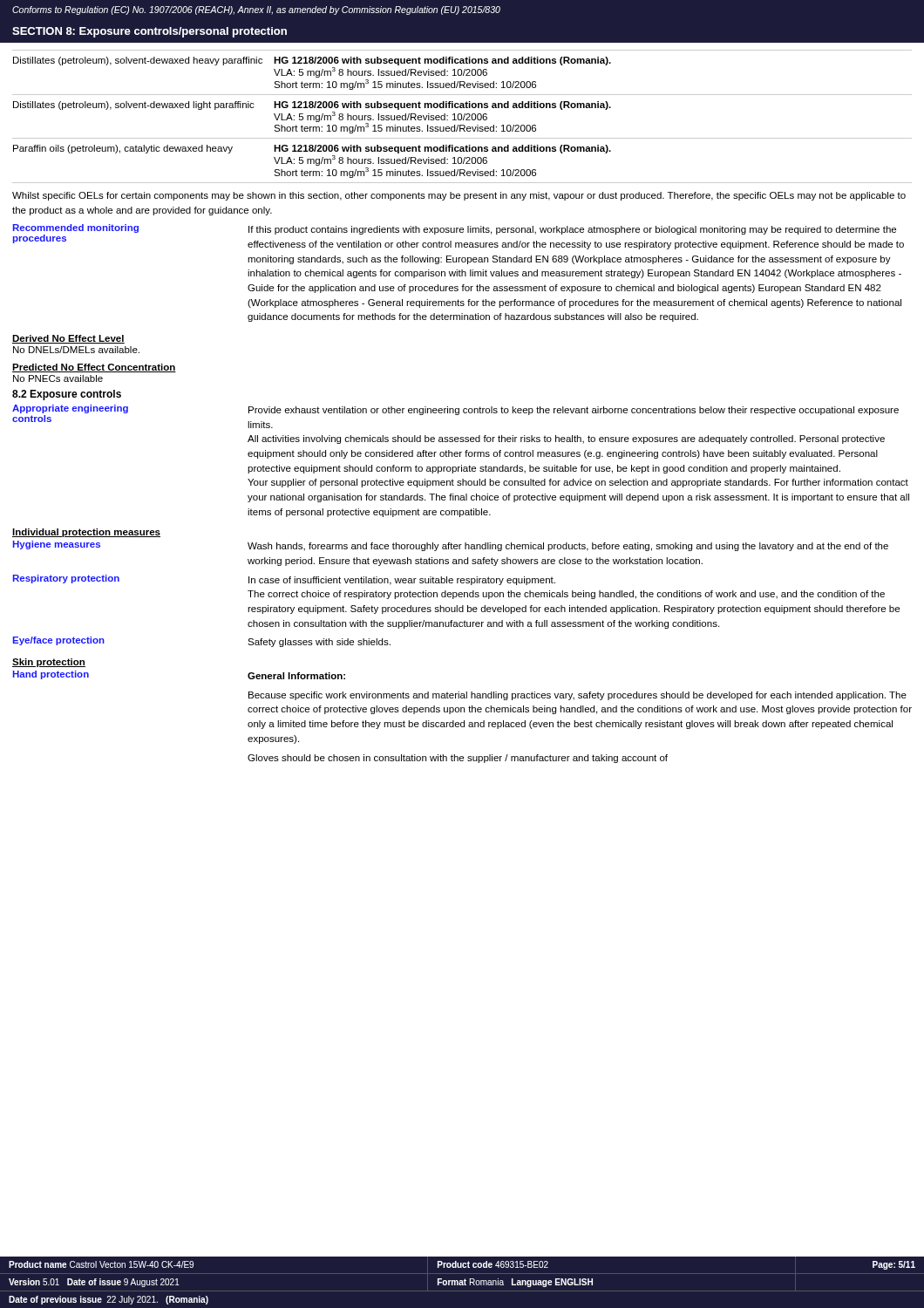Select the region starting "Wash hands, forearms and"

click(568, 553)
